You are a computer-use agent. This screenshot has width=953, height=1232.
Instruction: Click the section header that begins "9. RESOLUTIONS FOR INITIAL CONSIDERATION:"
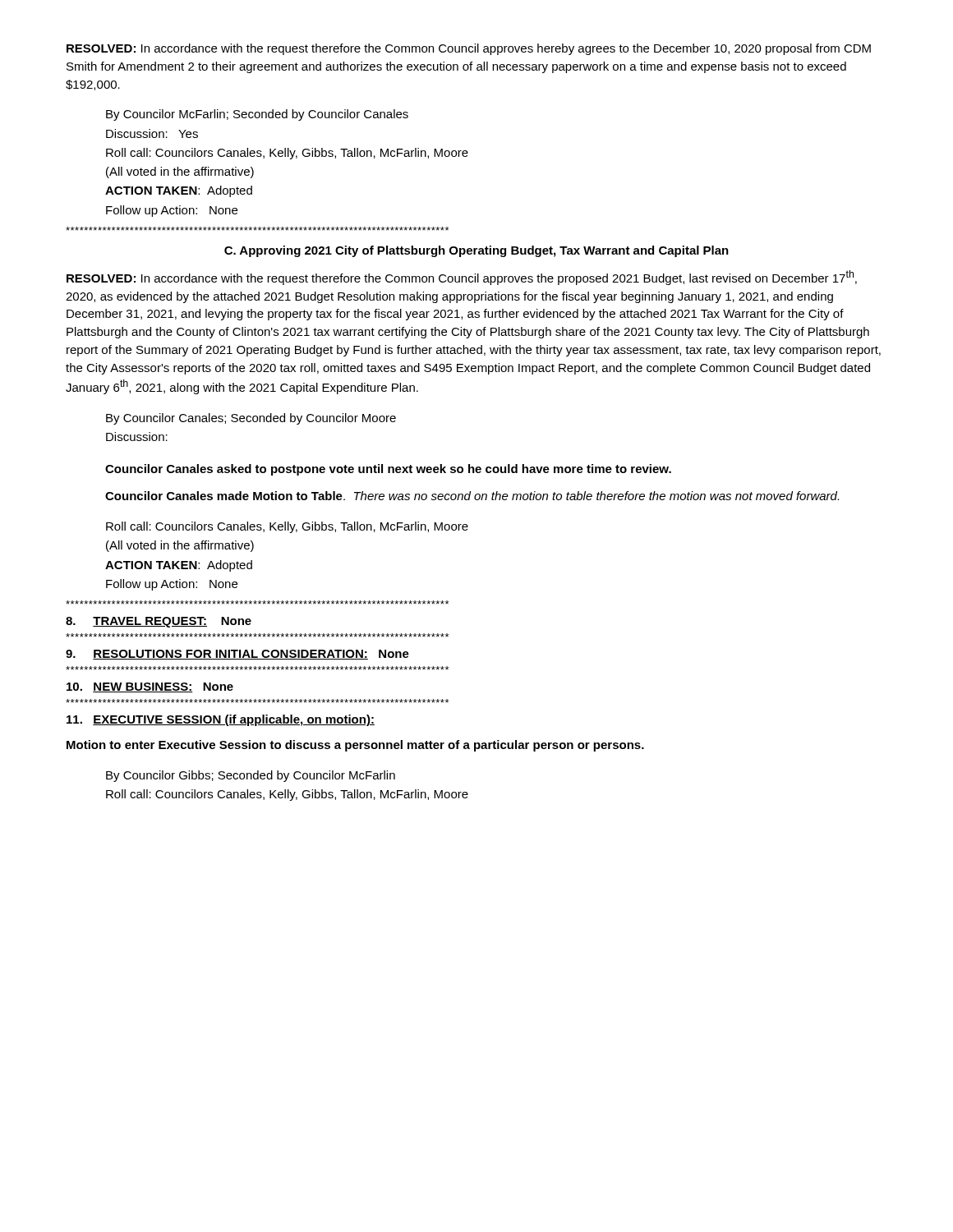(x=237, y=653)
